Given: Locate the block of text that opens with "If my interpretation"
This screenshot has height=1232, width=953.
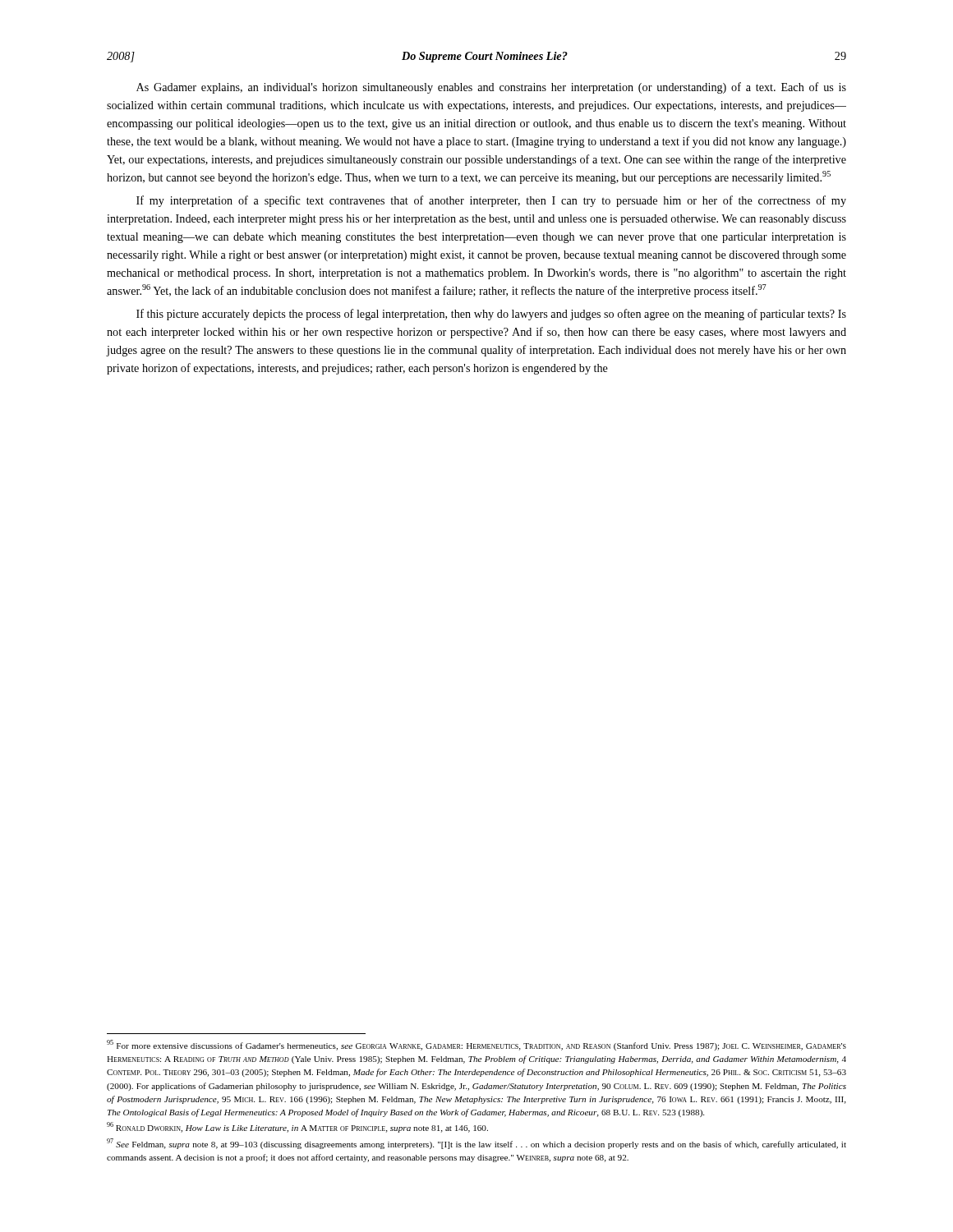Looking at the screenshot, I should click(x=476, y=246).
